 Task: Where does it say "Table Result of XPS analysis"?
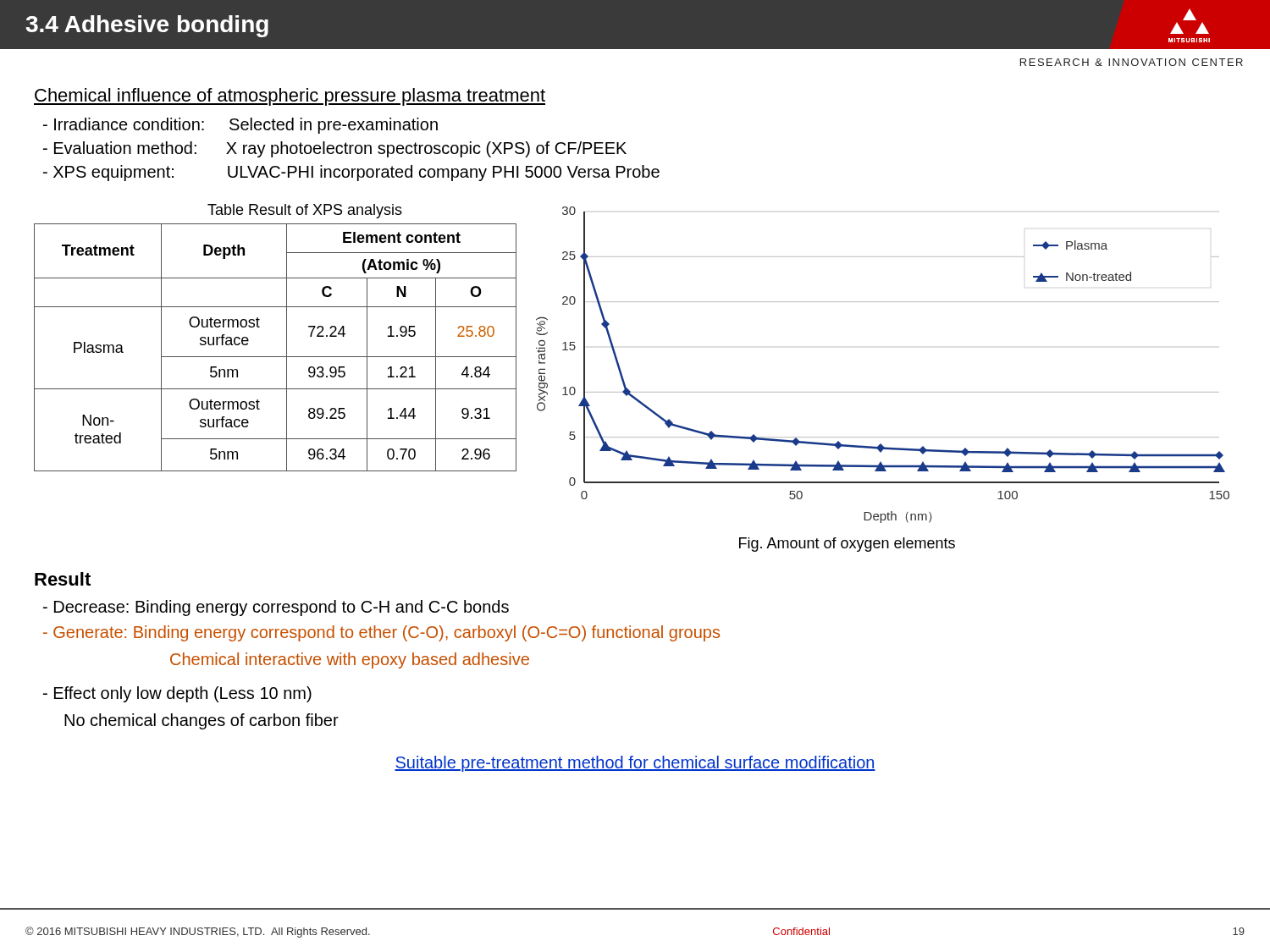tap(305, 210)
